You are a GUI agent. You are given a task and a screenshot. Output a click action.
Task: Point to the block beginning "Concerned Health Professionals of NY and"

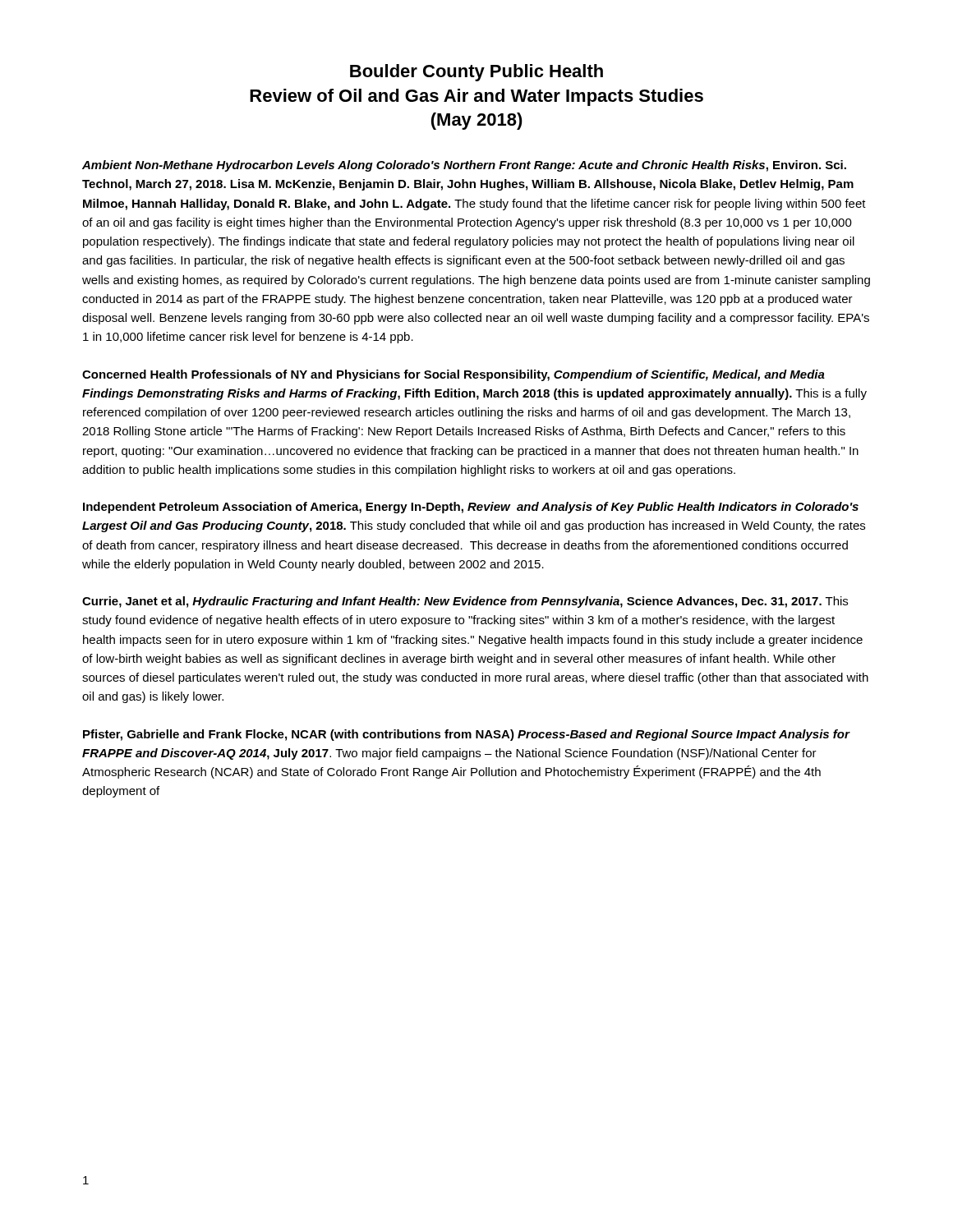[474, 421]
